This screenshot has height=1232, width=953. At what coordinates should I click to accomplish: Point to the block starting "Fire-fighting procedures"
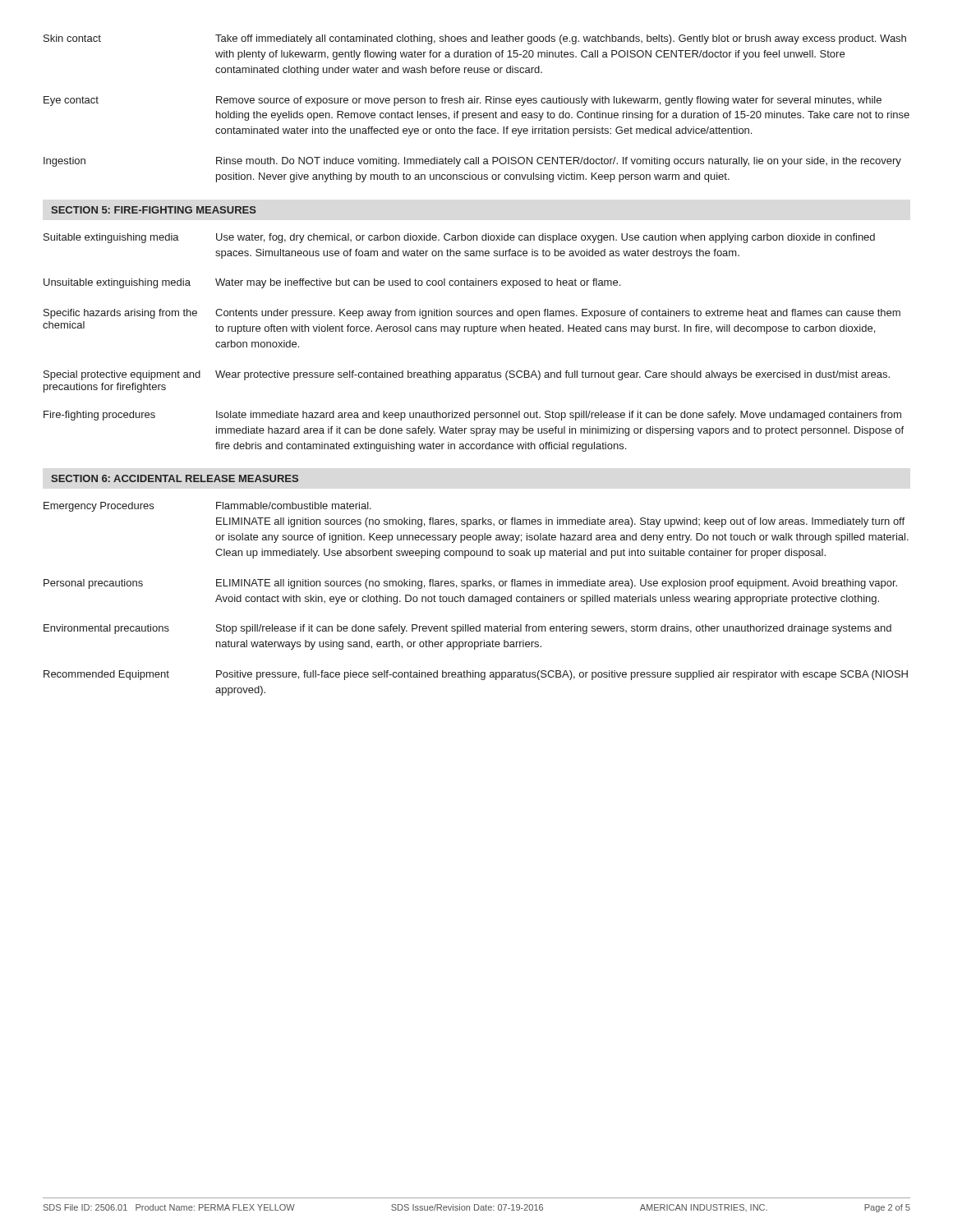coord(99,414)
